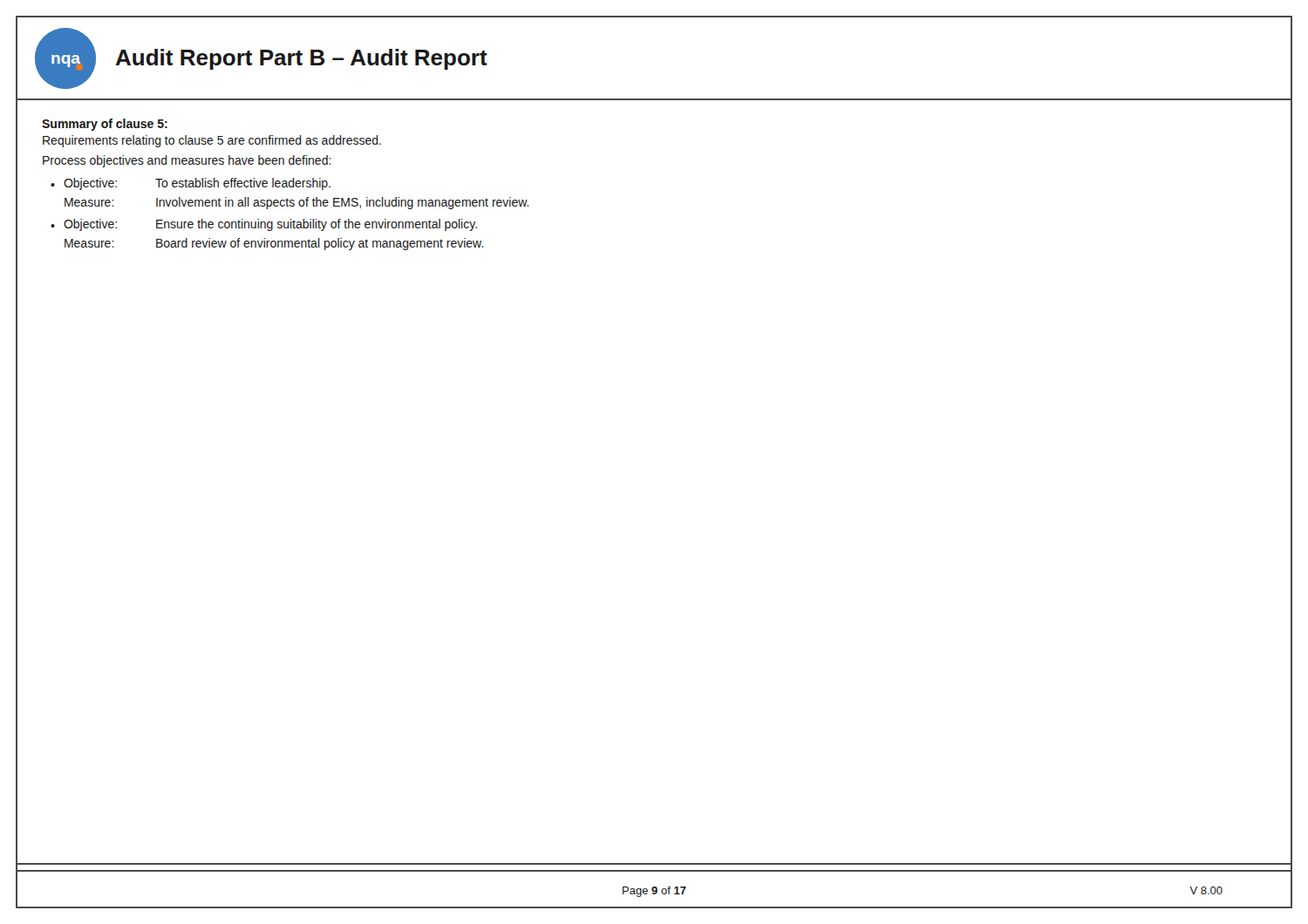This screenshot has width=1308, height=924.
Task: Point to the block starting "• Objective: Ensure the continuing suitability of"
Action: pyautogui.click(x=267, y=234)
